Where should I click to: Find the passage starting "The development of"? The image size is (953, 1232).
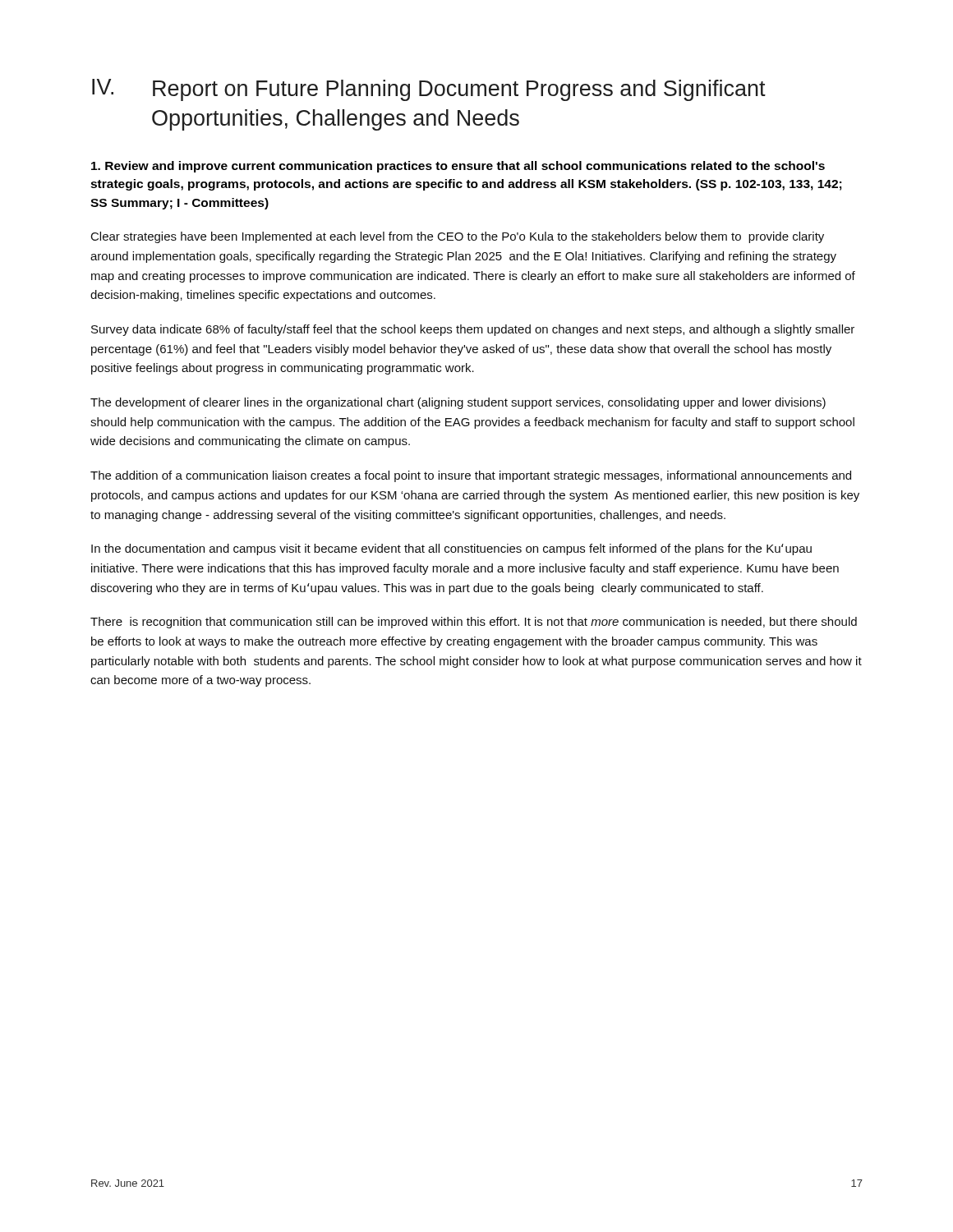point(473,422)
